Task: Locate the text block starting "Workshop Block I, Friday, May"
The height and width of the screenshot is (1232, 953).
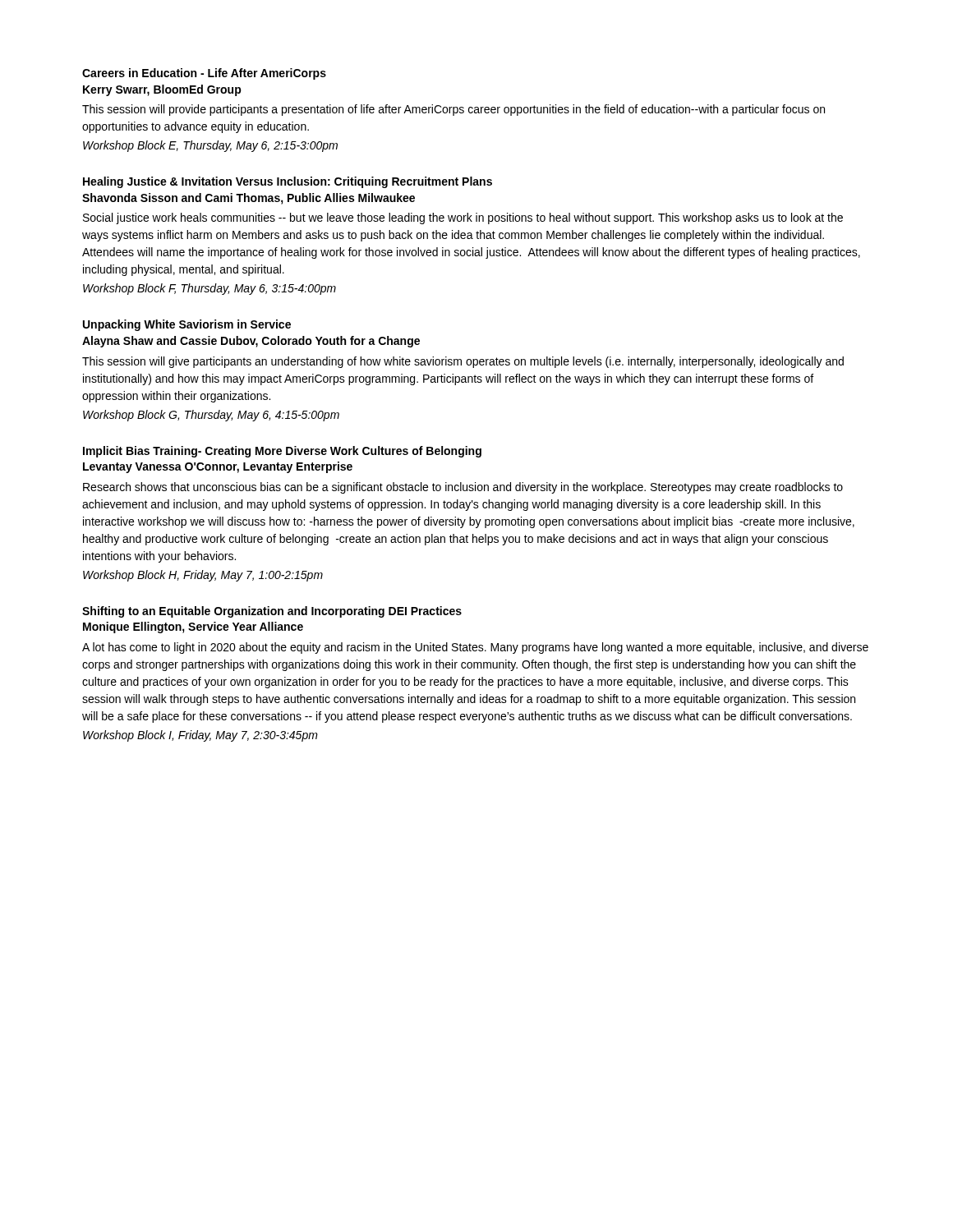Action: (x=200, y=735)
